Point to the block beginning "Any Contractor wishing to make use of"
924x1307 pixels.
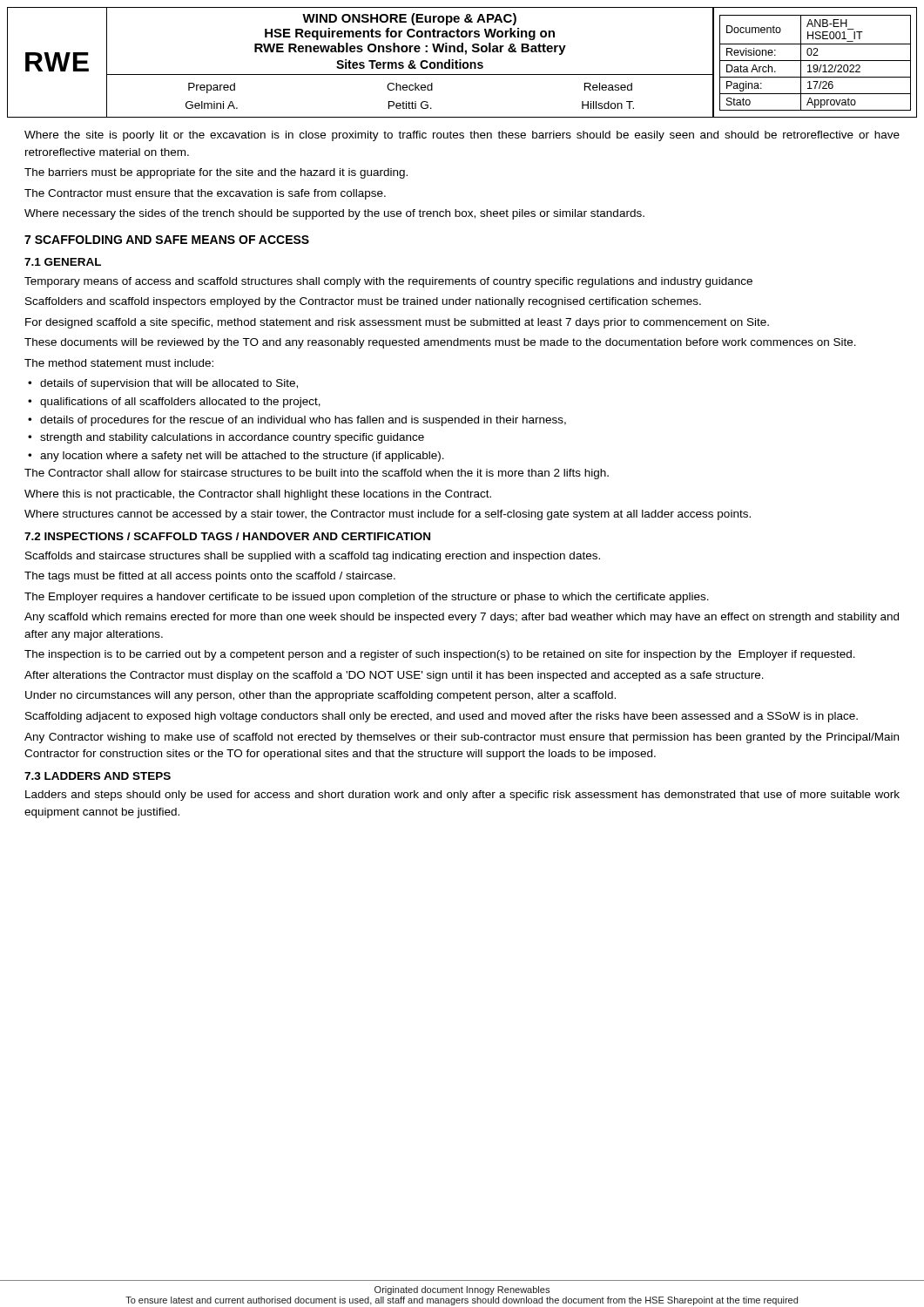462,745
